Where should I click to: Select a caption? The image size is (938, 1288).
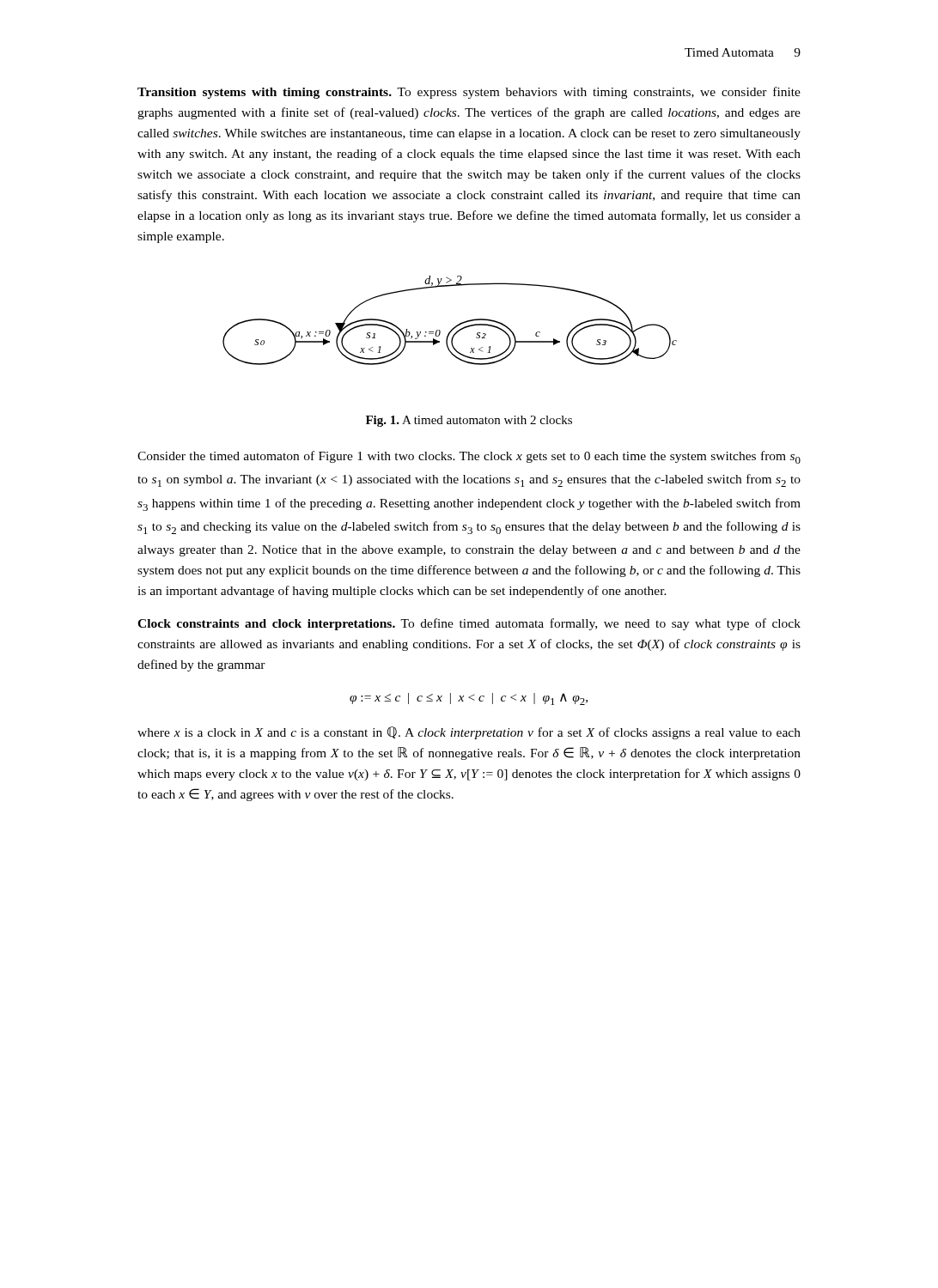(x=469, y=420)
